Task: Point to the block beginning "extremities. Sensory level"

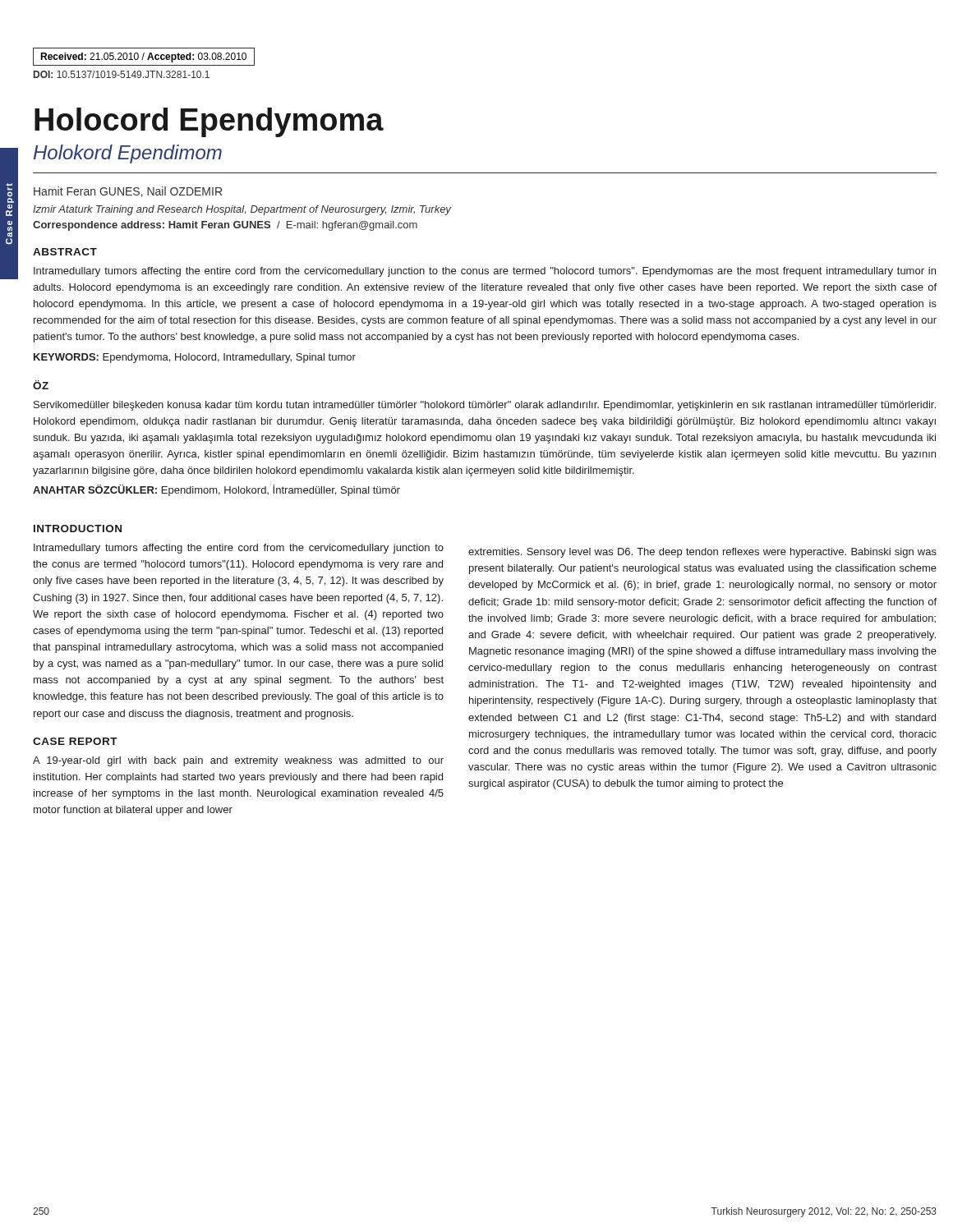Action: (x=702, y=667)
